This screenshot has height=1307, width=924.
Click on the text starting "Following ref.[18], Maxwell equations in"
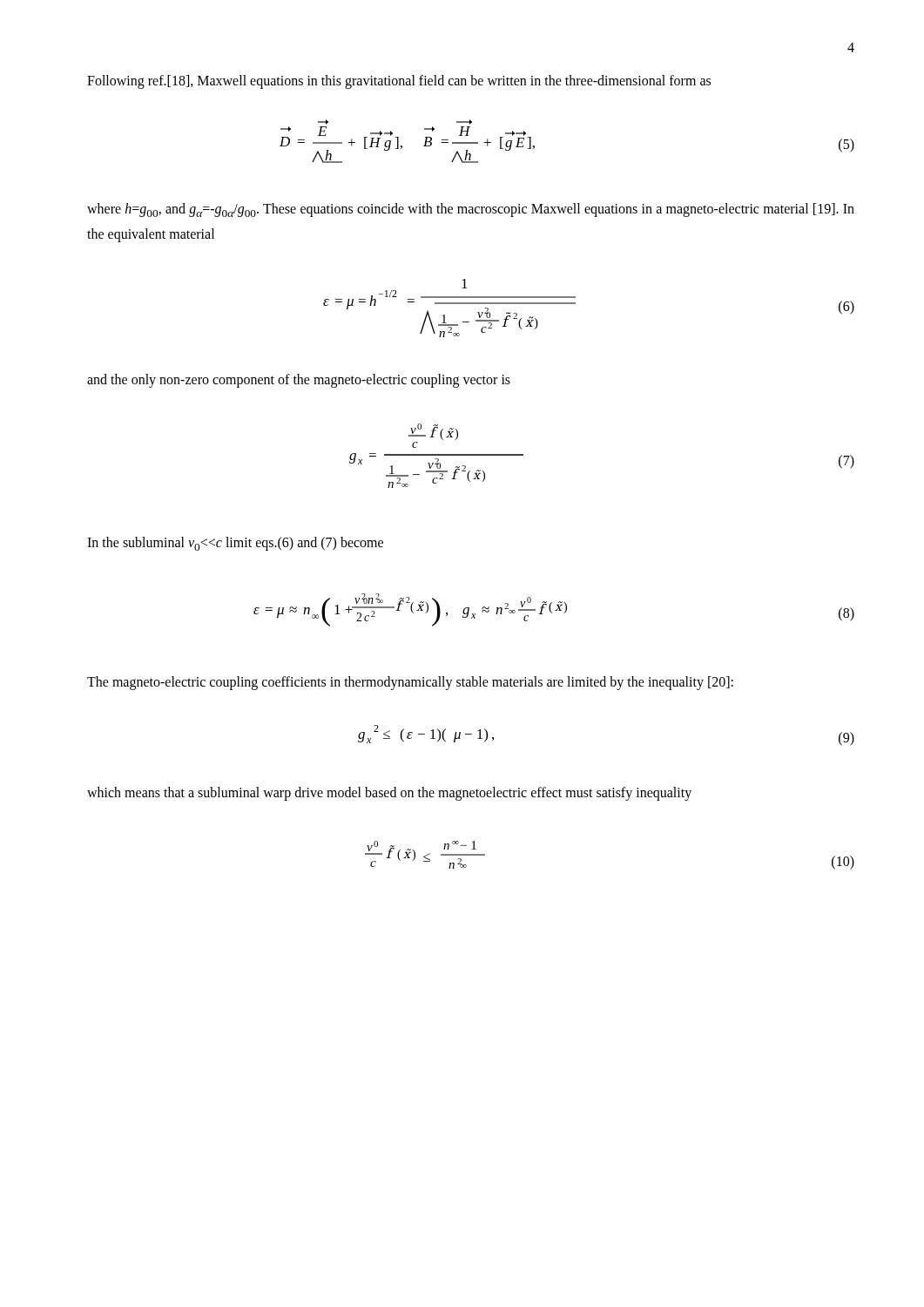pos(471,81)
